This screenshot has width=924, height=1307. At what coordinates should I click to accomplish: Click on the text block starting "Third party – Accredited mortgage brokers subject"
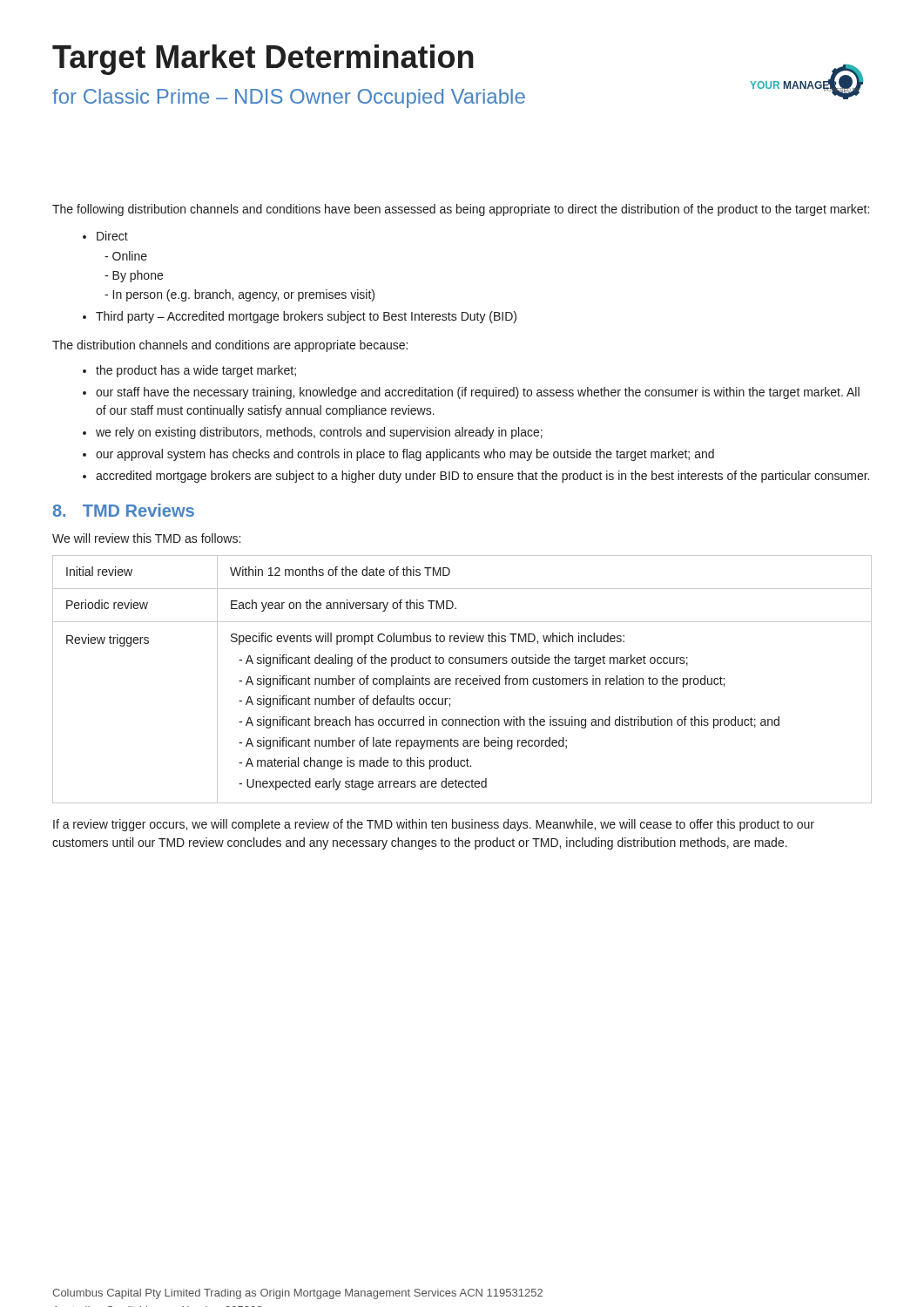(307, 316)
